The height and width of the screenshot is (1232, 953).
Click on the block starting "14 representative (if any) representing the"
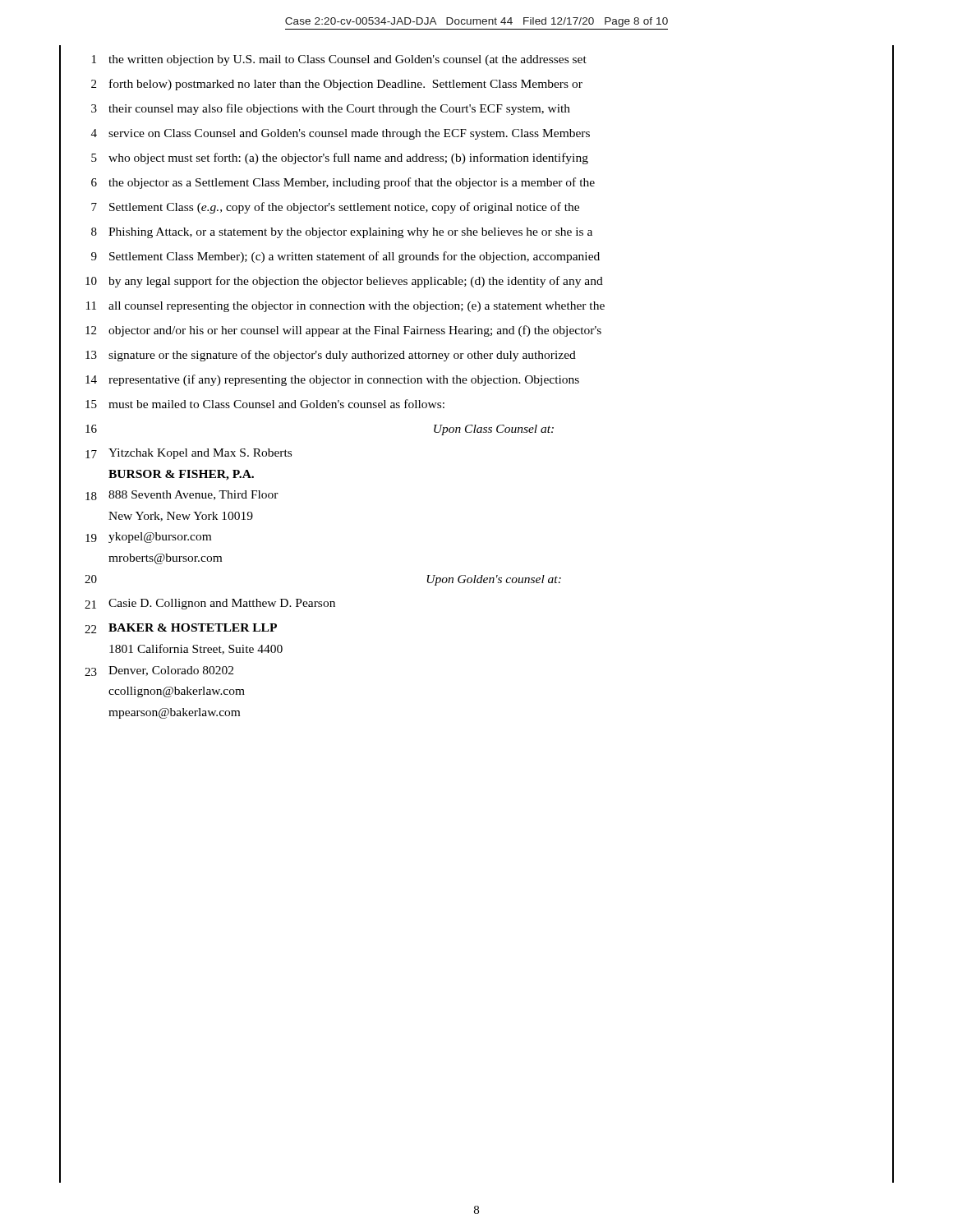pos(476,379)
